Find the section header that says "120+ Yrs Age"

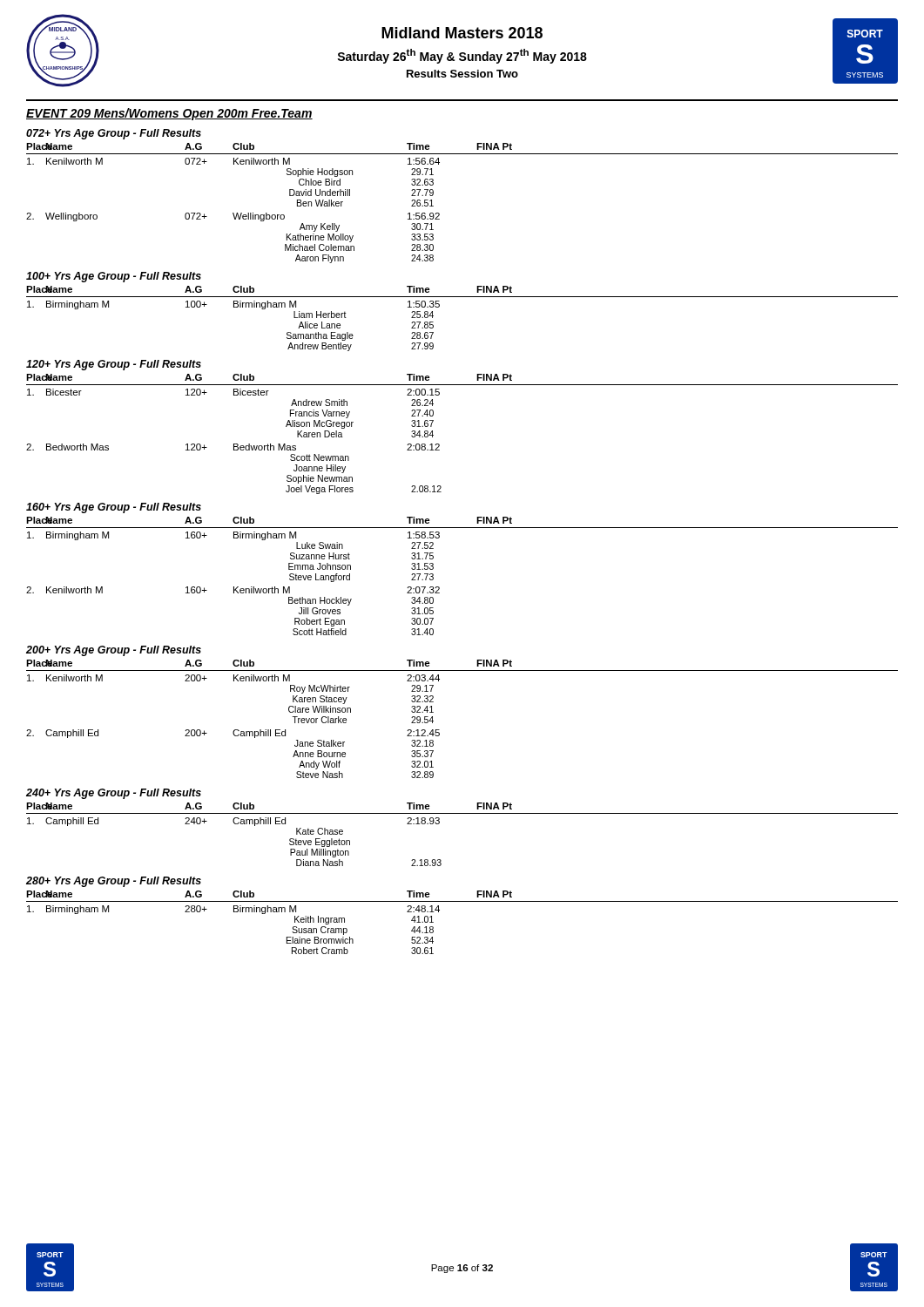[114, 364]
